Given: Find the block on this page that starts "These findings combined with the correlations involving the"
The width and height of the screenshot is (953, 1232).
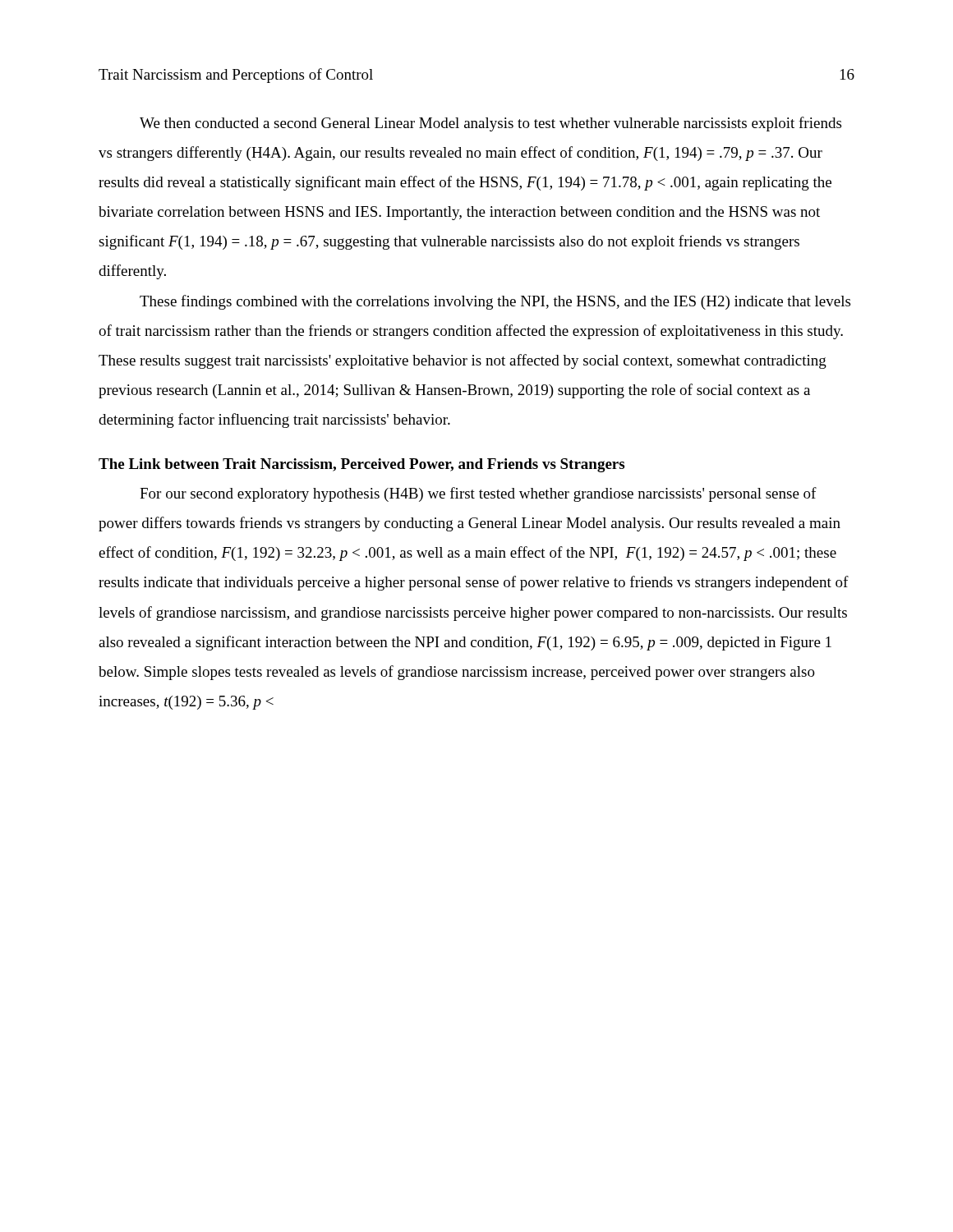Looking at the screenshot, I should [x=475, y=360].
